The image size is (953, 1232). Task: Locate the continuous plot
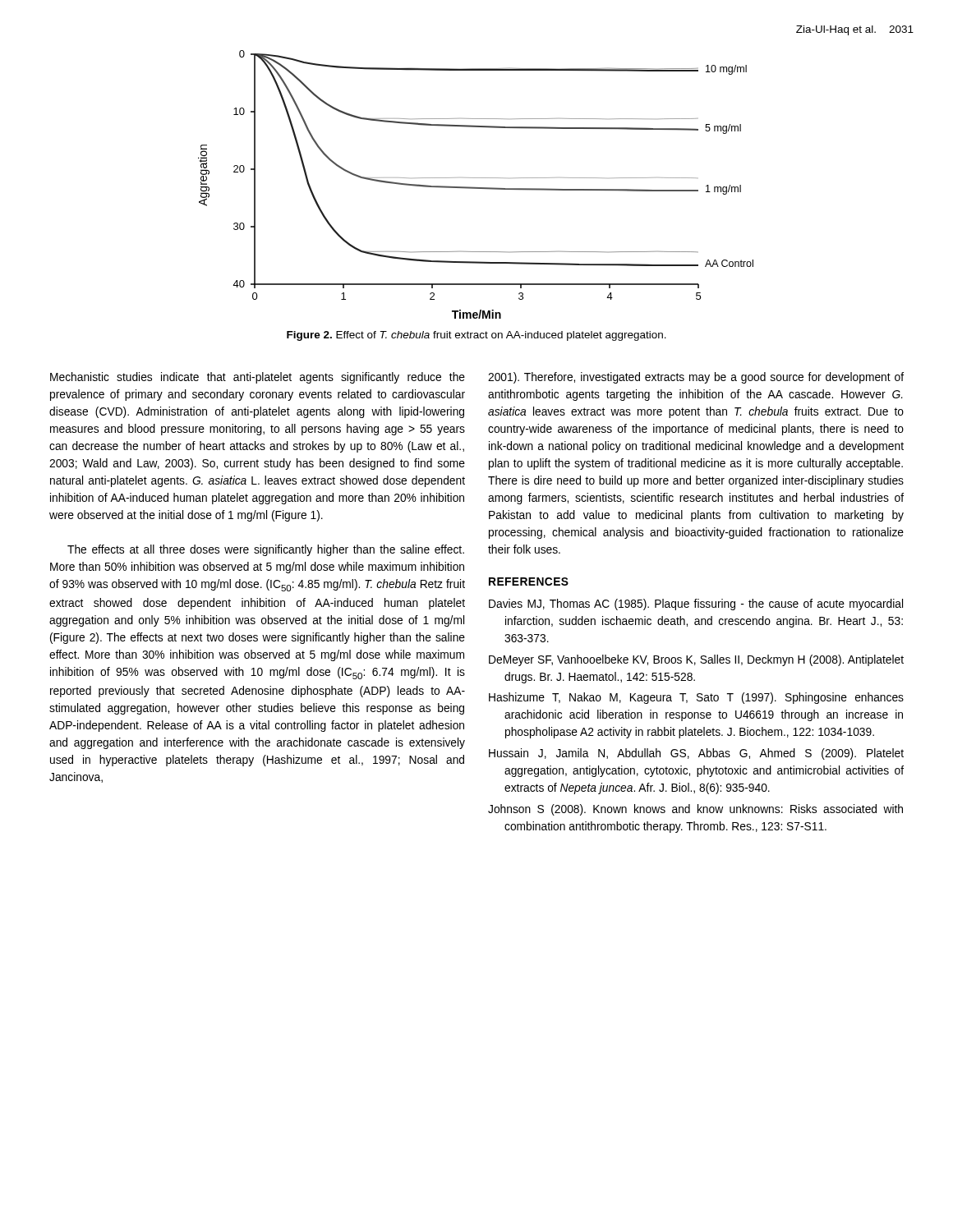point(476,179)
